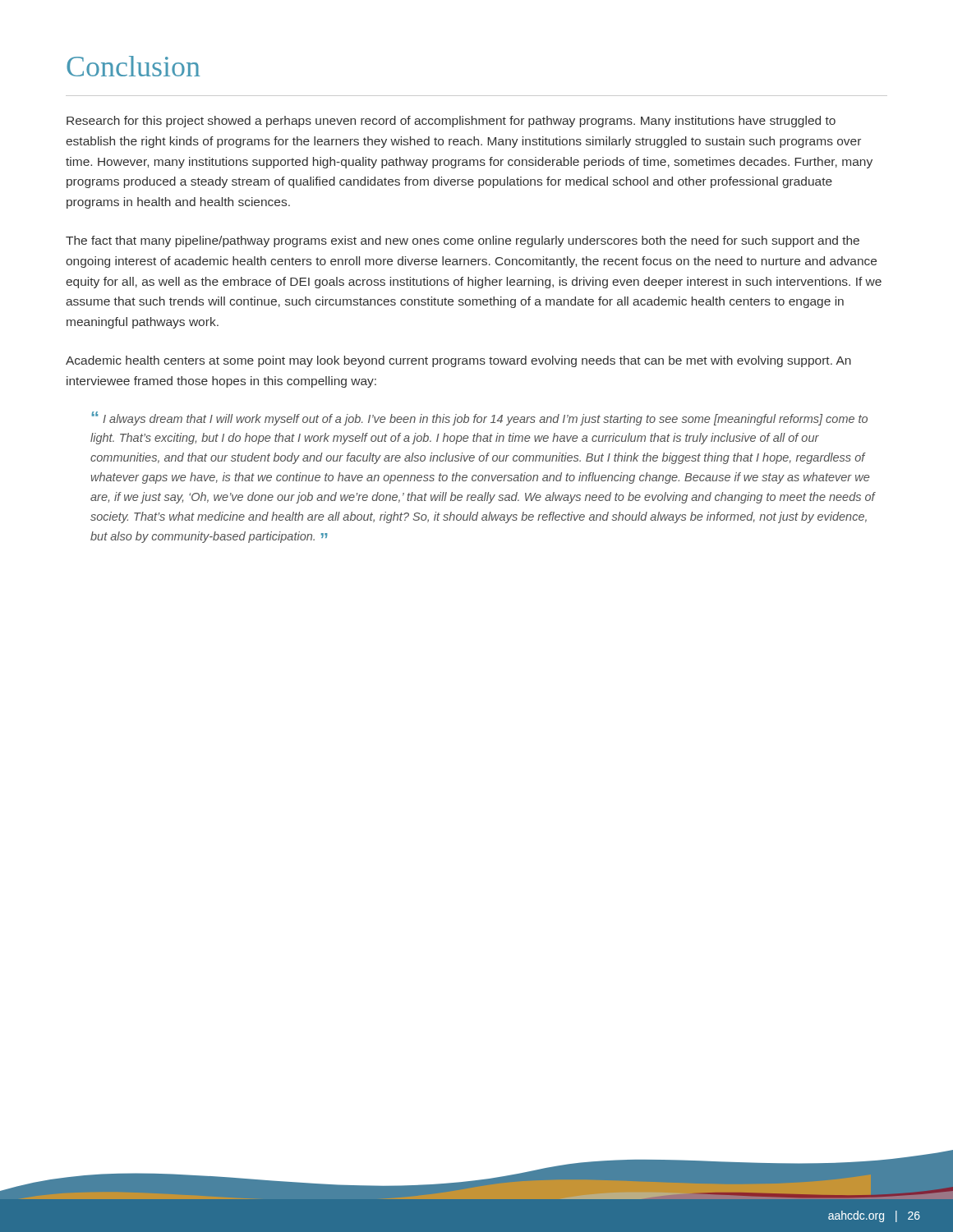Find the element starting "“ I always dream that I will work"
The width and height of the screenshot is (953, 1232).
click(489, 478)
